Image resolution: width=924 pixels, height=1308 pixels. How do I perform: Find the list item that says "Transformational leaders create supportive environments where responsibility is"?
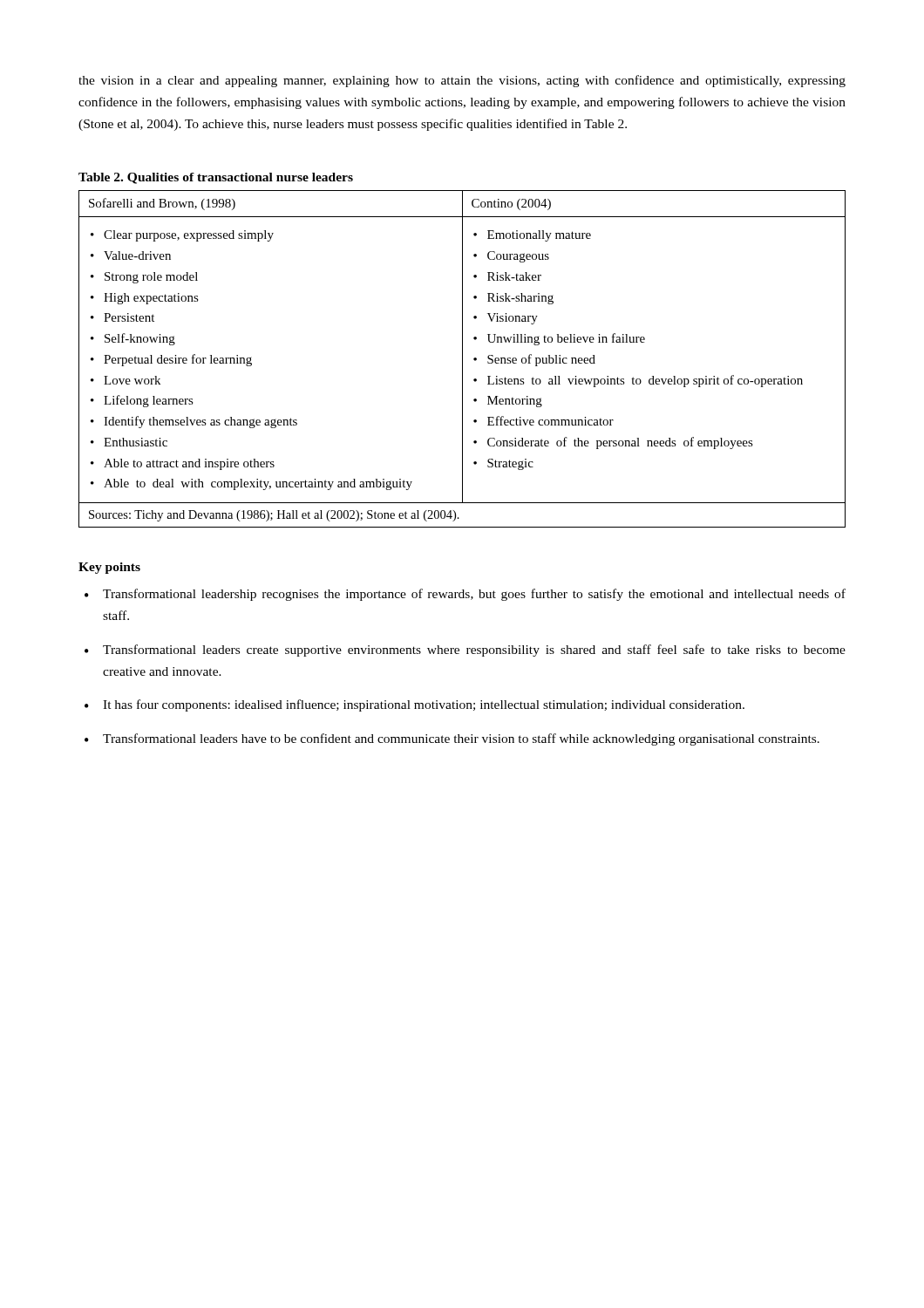pos(474,660)
